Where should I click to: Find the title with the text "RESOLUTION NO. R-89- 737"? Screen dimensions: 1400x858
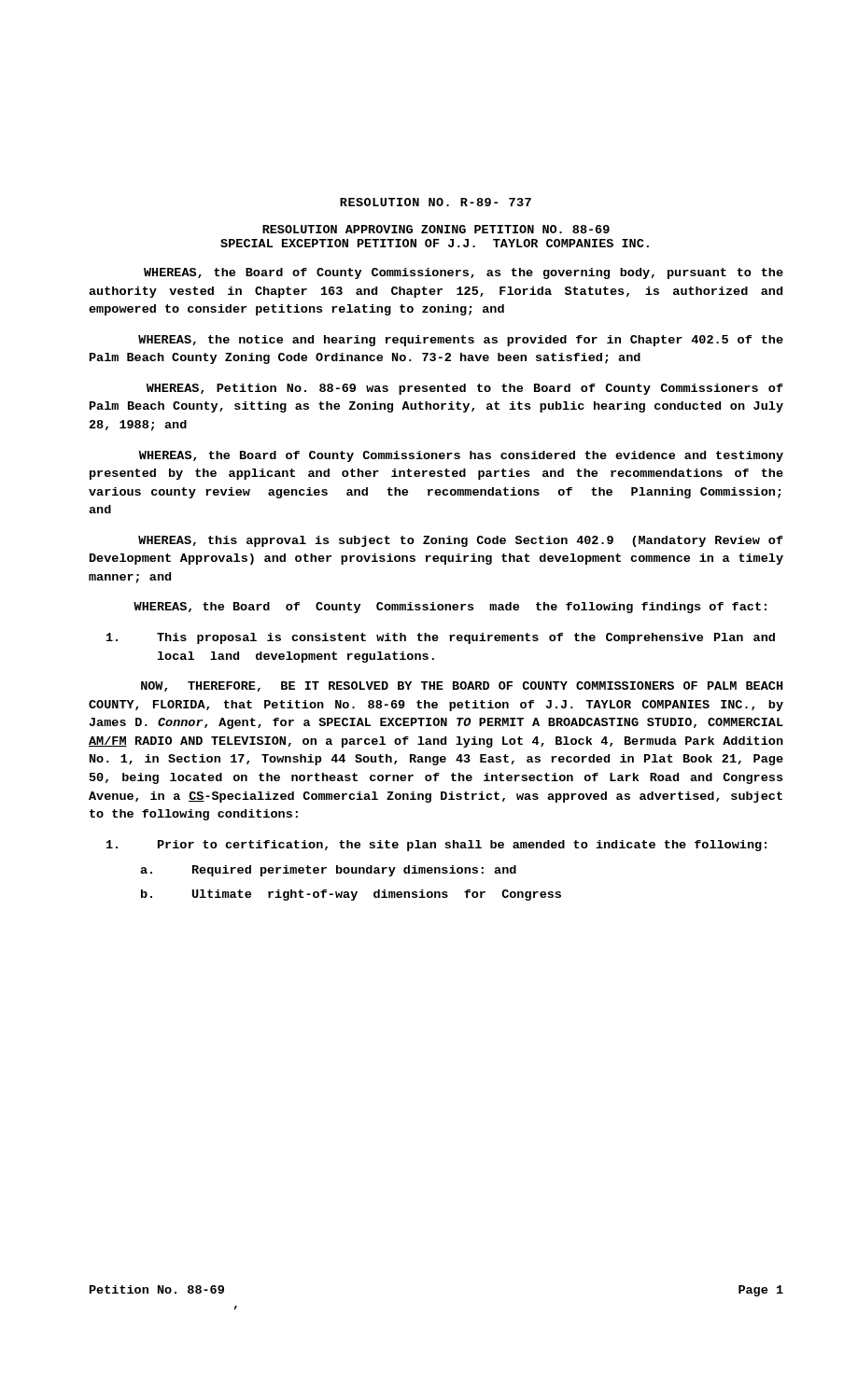click(436, 203)
